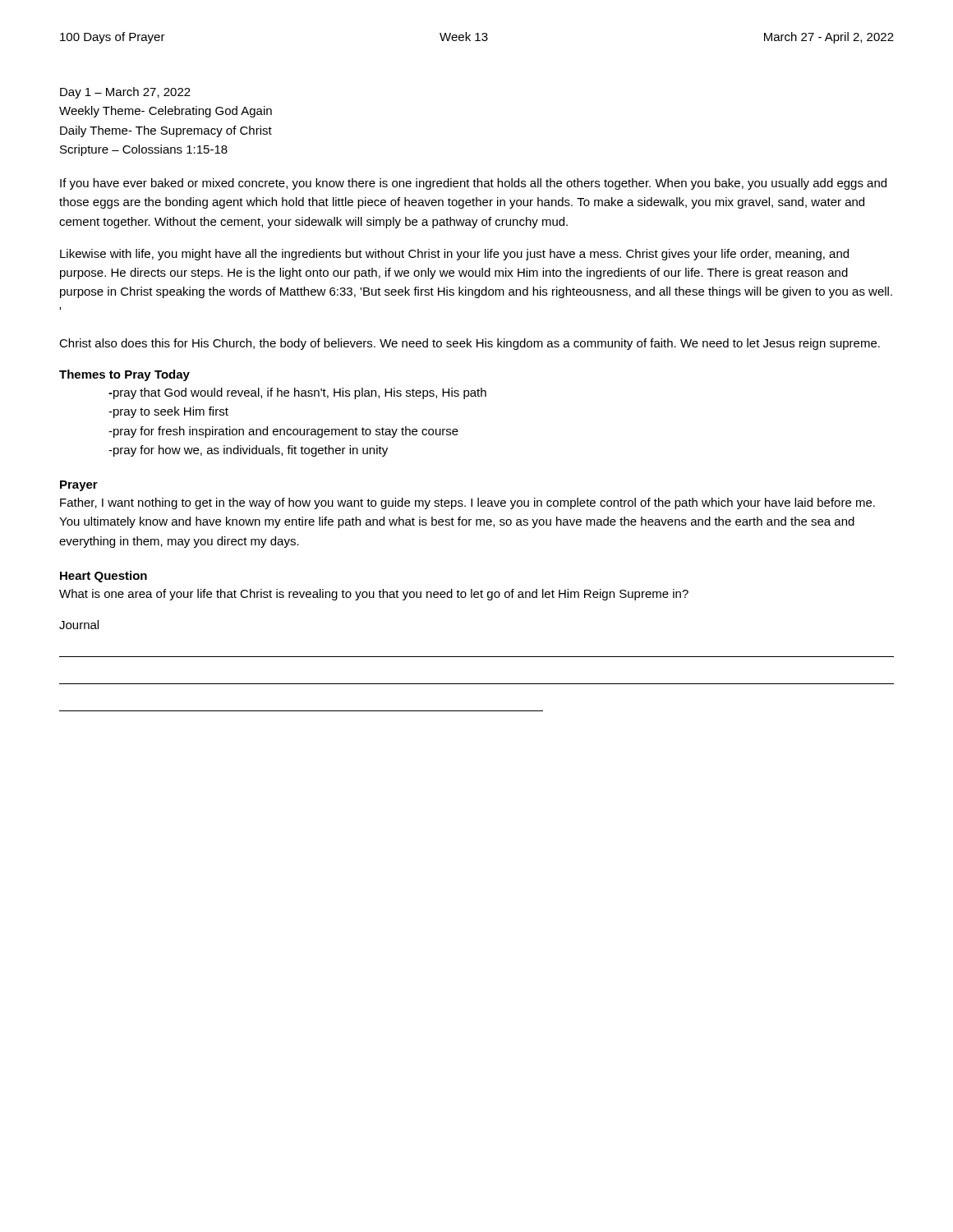The height and width of the screenshot is (1232, 953).
Task: Locate the block of text that opens with "What is one area of your life that"
Action: coord(374,593)
